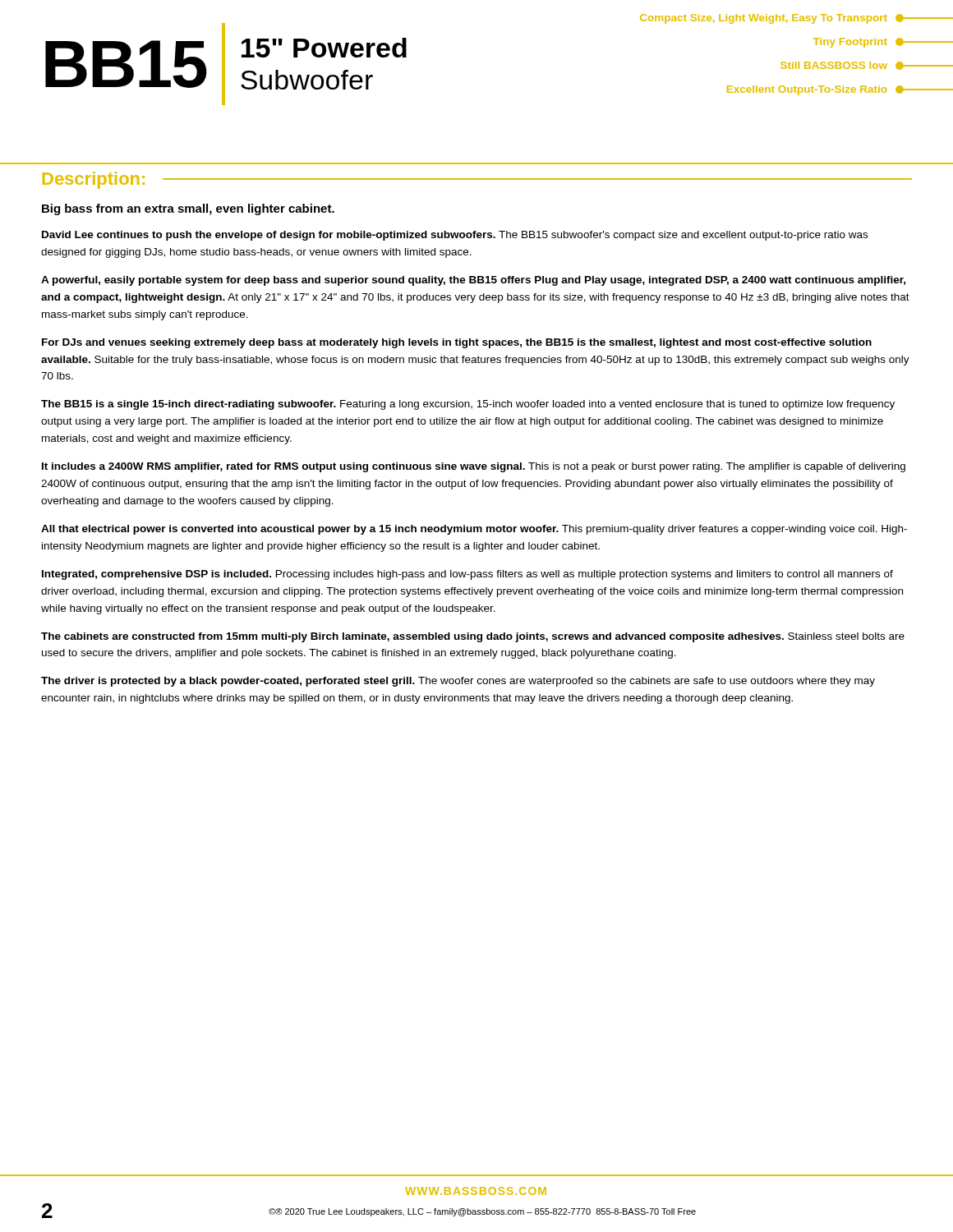
Task: Find the text starting "David Lee continues to push the"
Action: (455, 243)
